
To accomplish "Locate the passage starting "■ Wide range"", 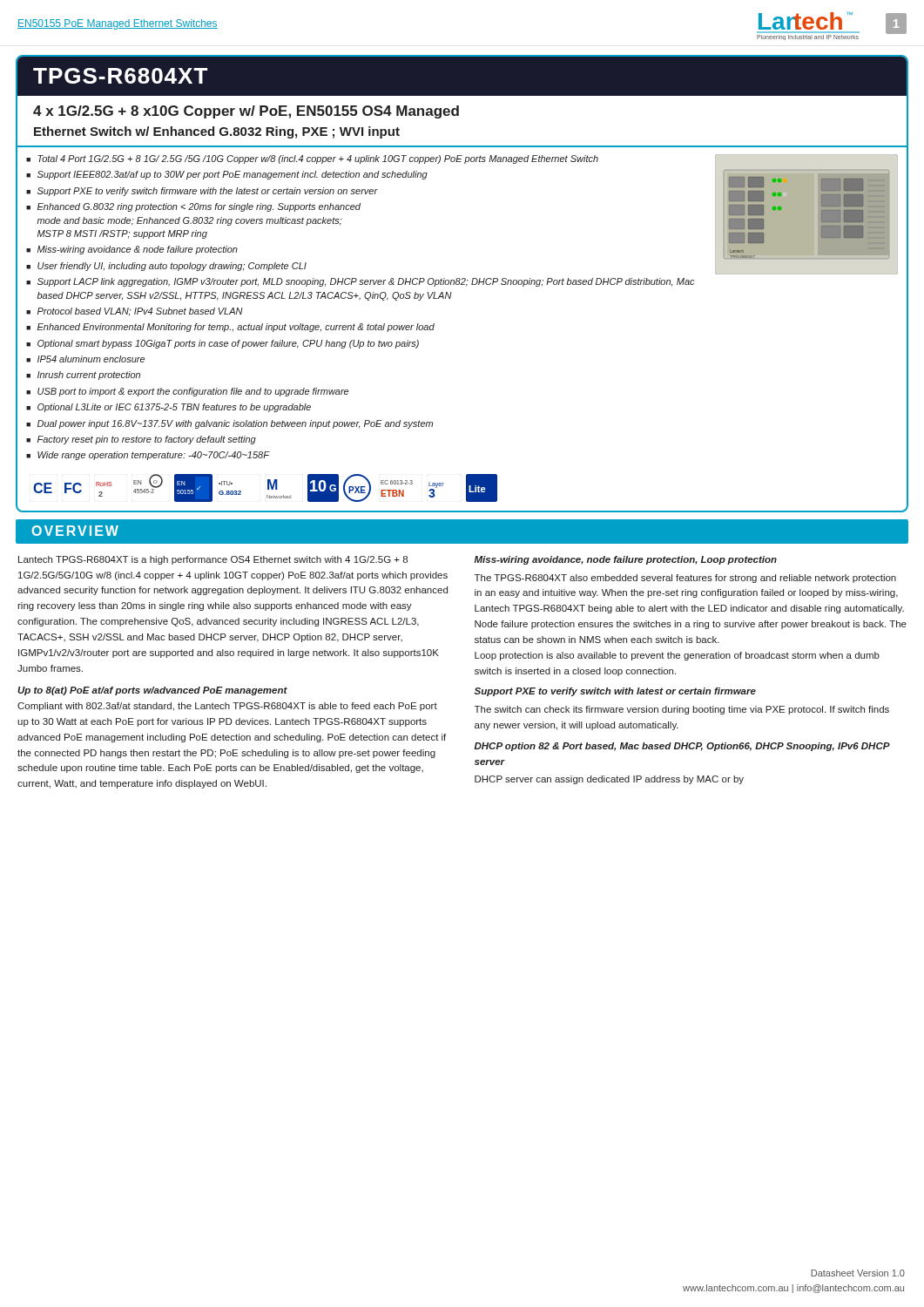I will coord(148,456).
